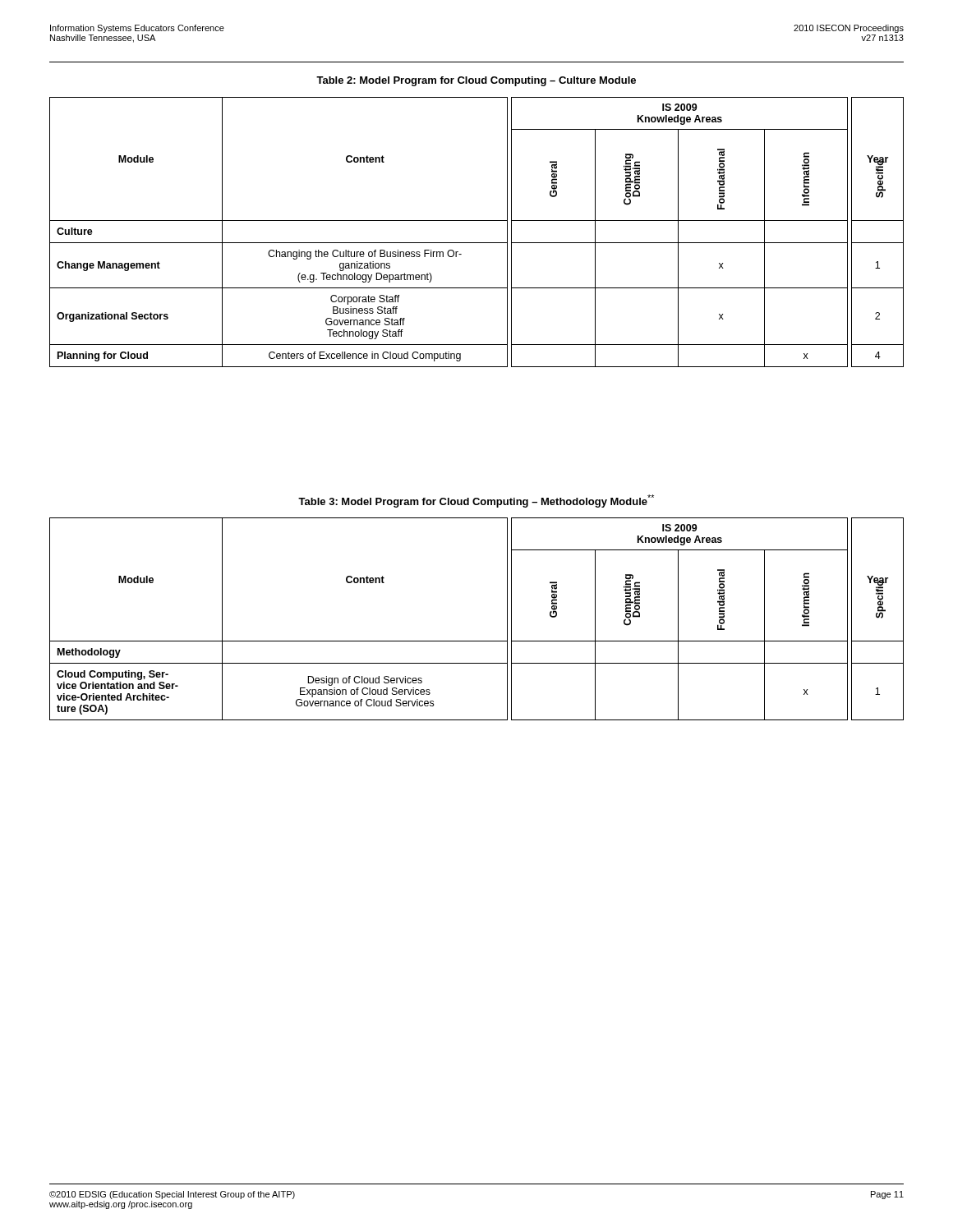953x1232 pixels.
Task: Locate the region starting "Table 2: Model Program for"
Action: (x=476, y=80)
